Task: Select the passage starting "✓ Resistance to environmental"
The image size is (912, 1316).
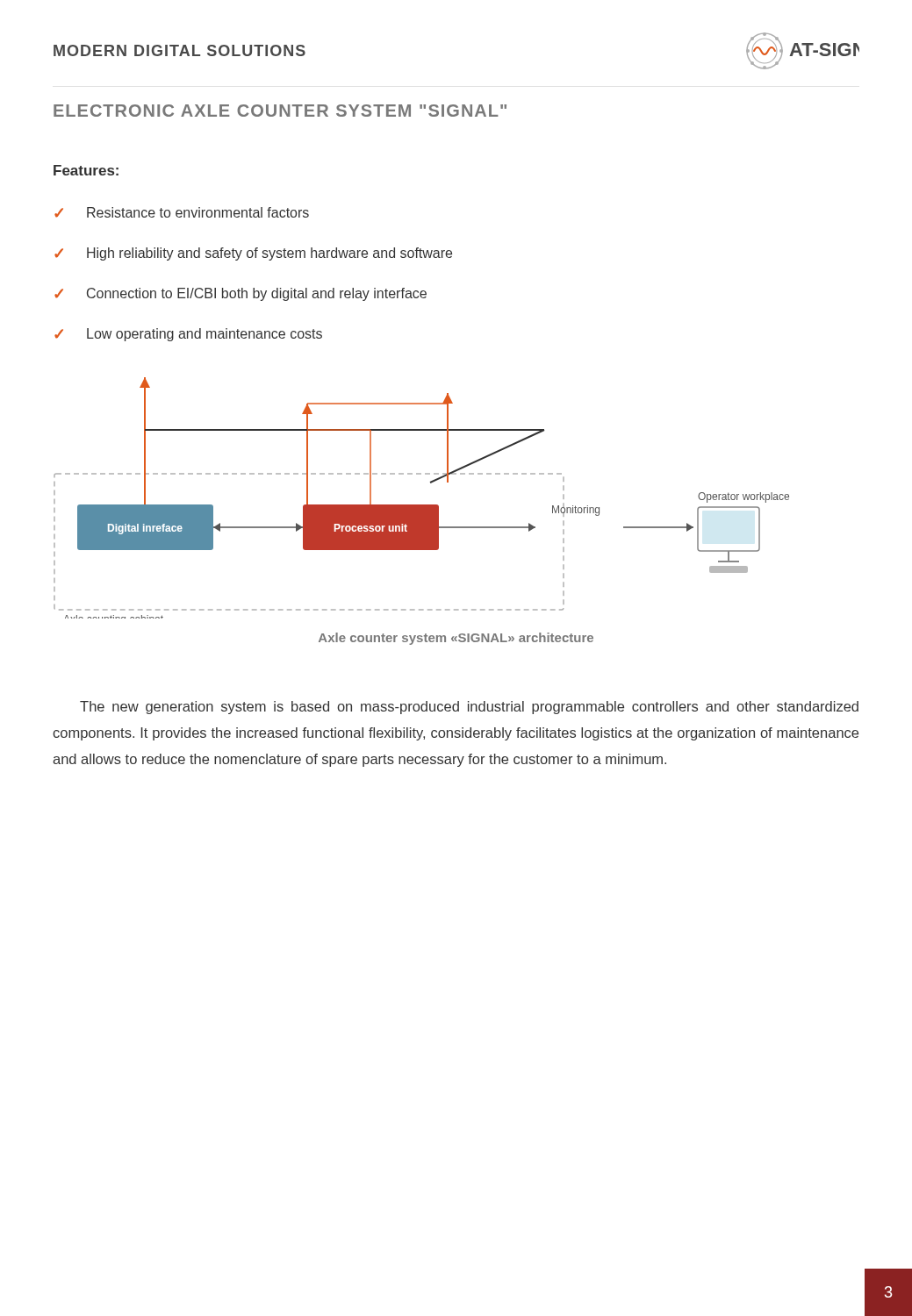Action: [181, 213]
